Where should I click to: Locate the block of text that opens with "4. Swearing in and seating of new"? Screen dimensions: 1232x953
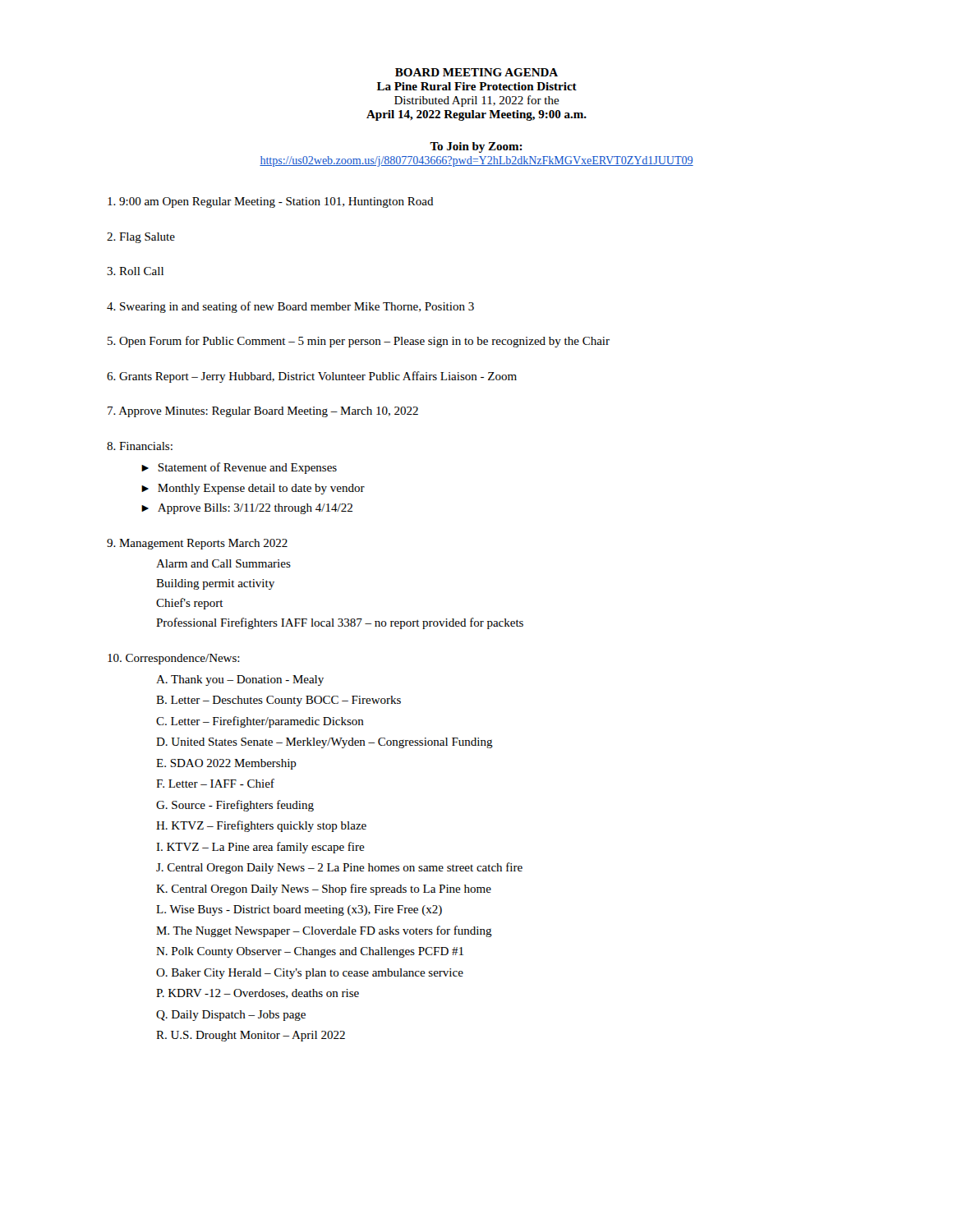(290, 306)
